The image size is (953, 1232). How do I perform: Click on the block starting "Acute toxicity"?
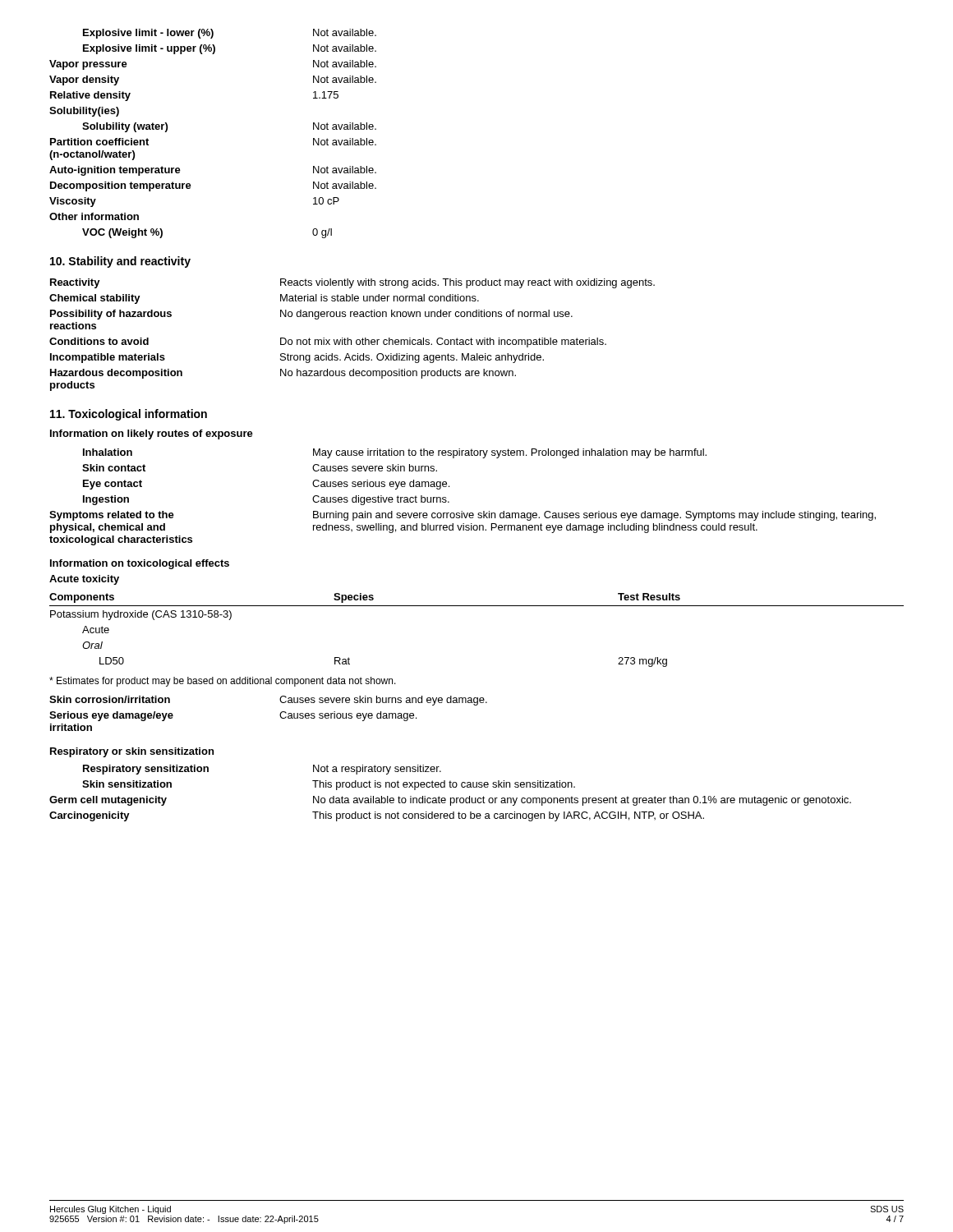click(x=84, y=579)
